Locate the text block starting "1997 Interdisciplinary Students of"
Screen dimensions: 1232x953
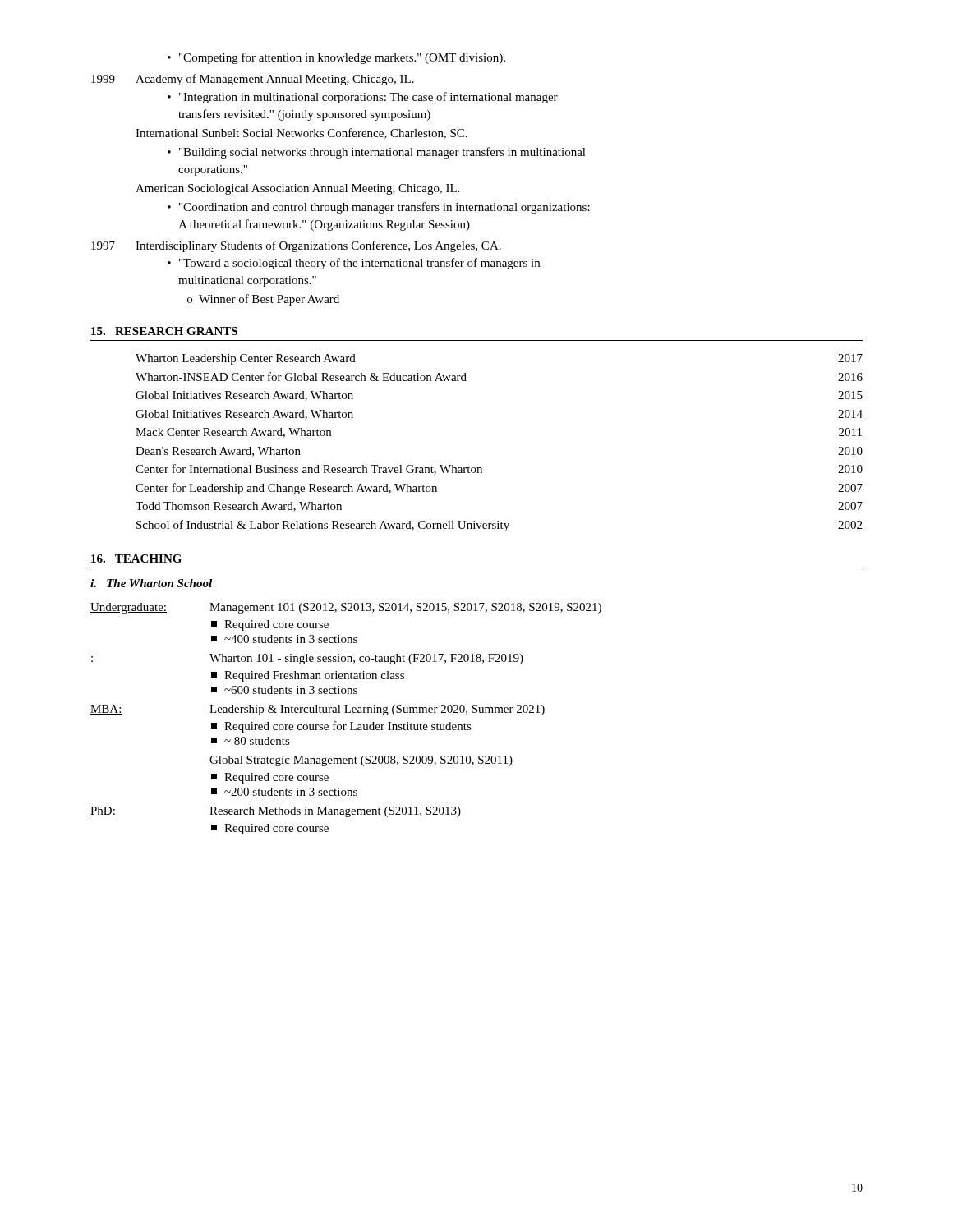click(476, 245)
